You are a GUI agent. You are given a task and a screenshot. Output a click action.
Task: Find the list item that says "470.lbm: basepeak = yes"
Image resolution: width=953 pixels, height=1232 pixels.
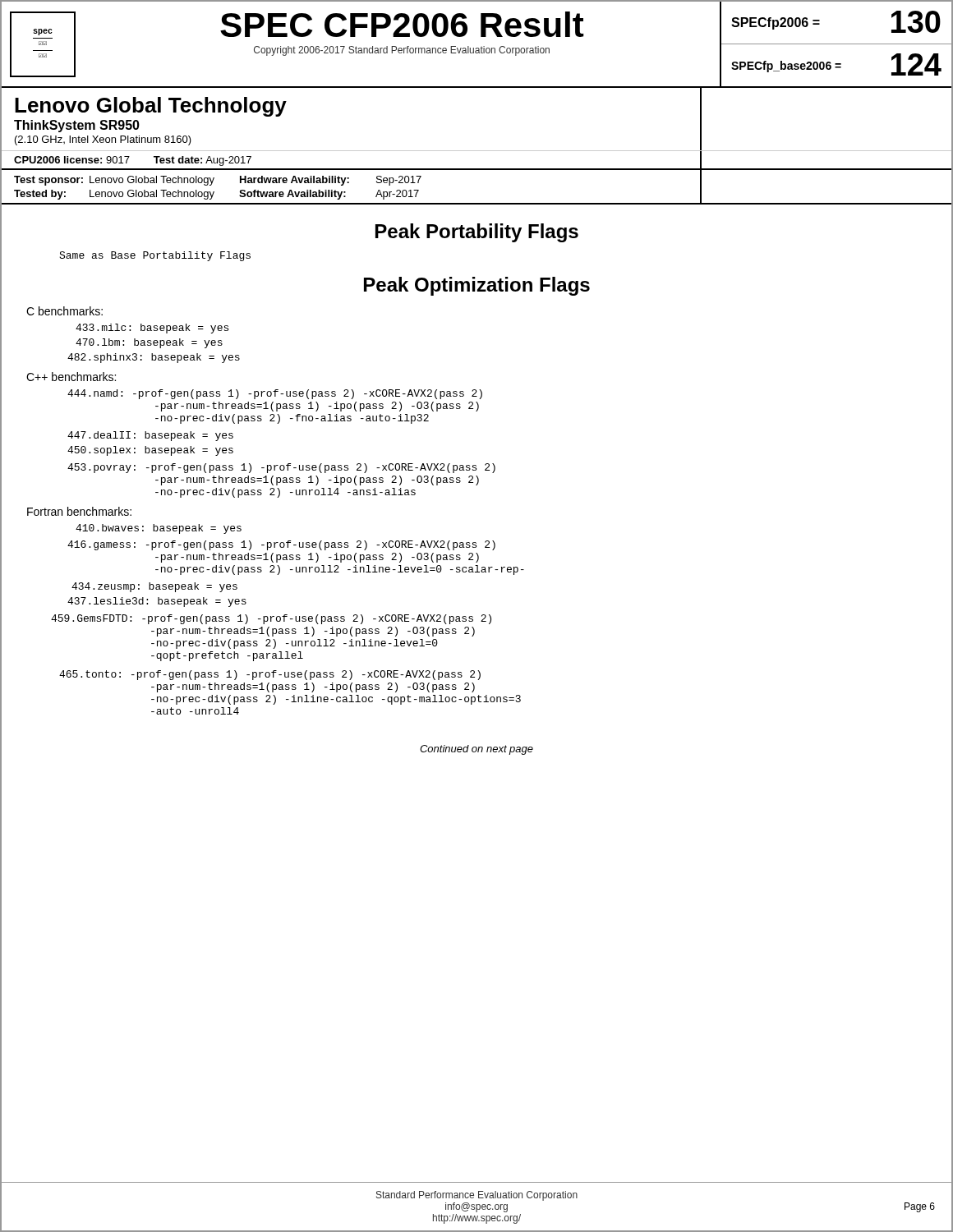pyautogui.click(x=149, y=343)
